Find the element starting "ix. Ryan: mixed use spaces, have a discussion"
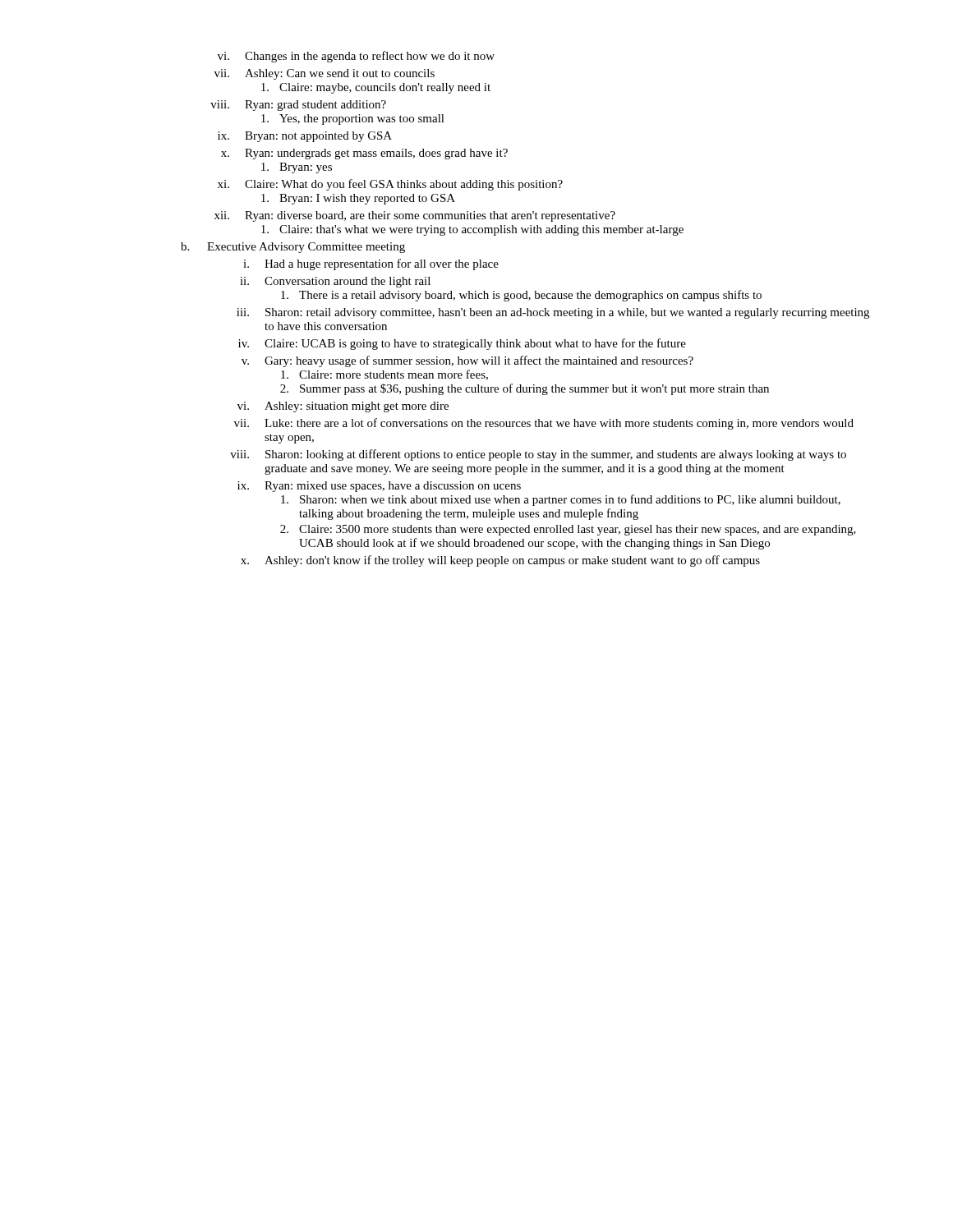 pos(536,515)
